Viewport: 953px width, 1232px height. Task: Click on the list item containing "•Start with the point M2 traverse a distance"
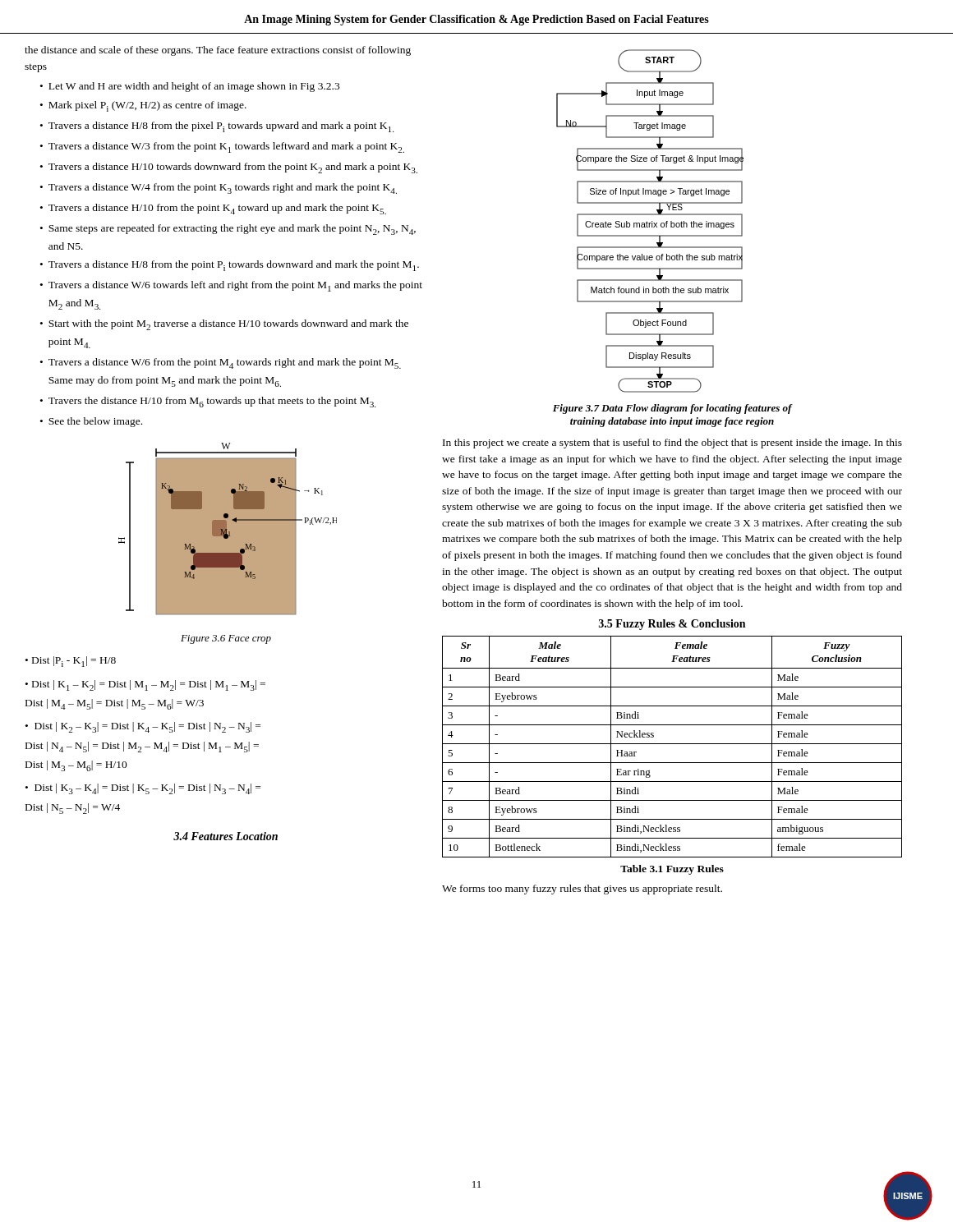pyautogui.click(x=233, y=334)
